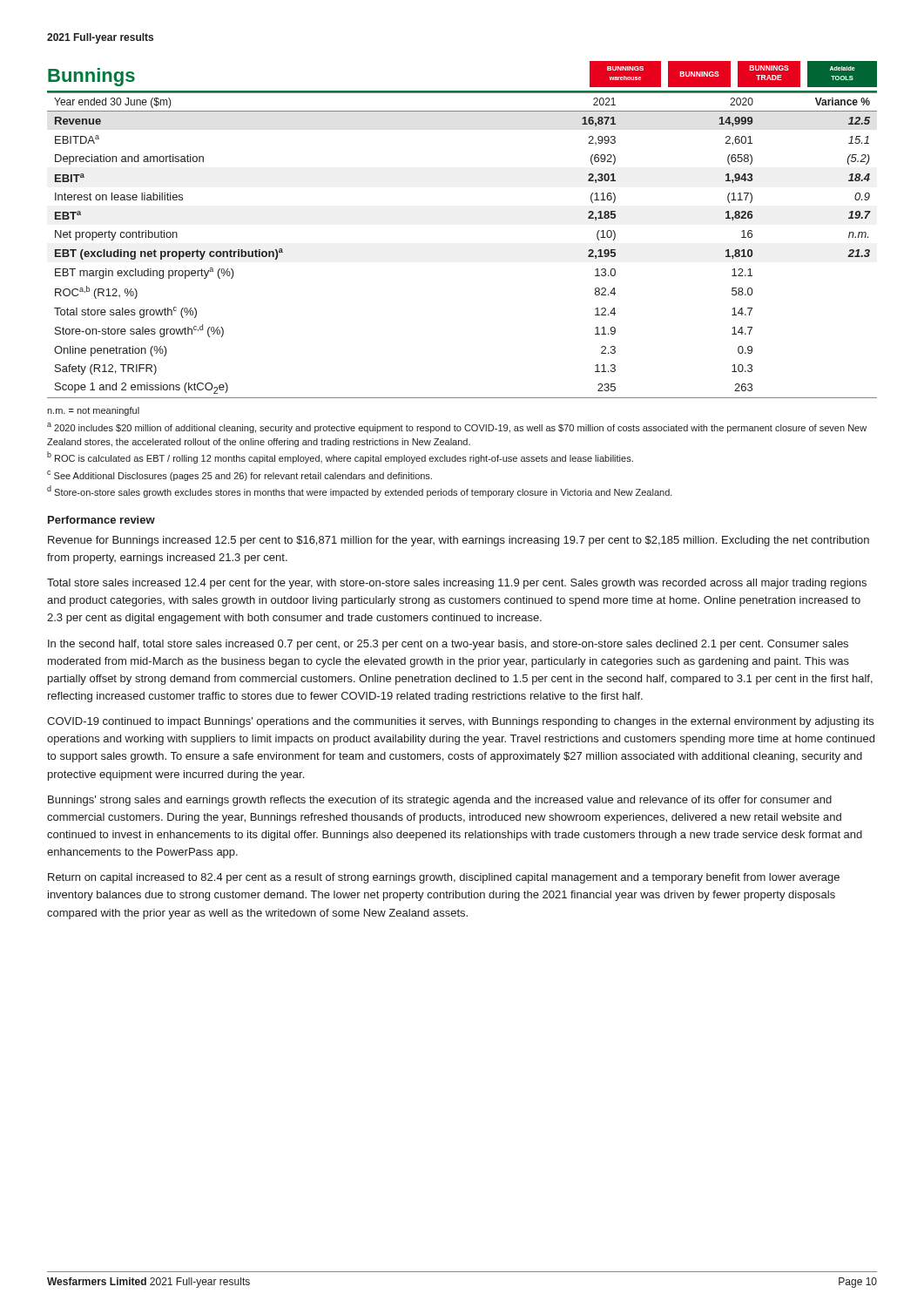
Task: Click the passage that begins "Bunnings' strong sales and earnings growth reflects"
Action: (x=455, y=825)
